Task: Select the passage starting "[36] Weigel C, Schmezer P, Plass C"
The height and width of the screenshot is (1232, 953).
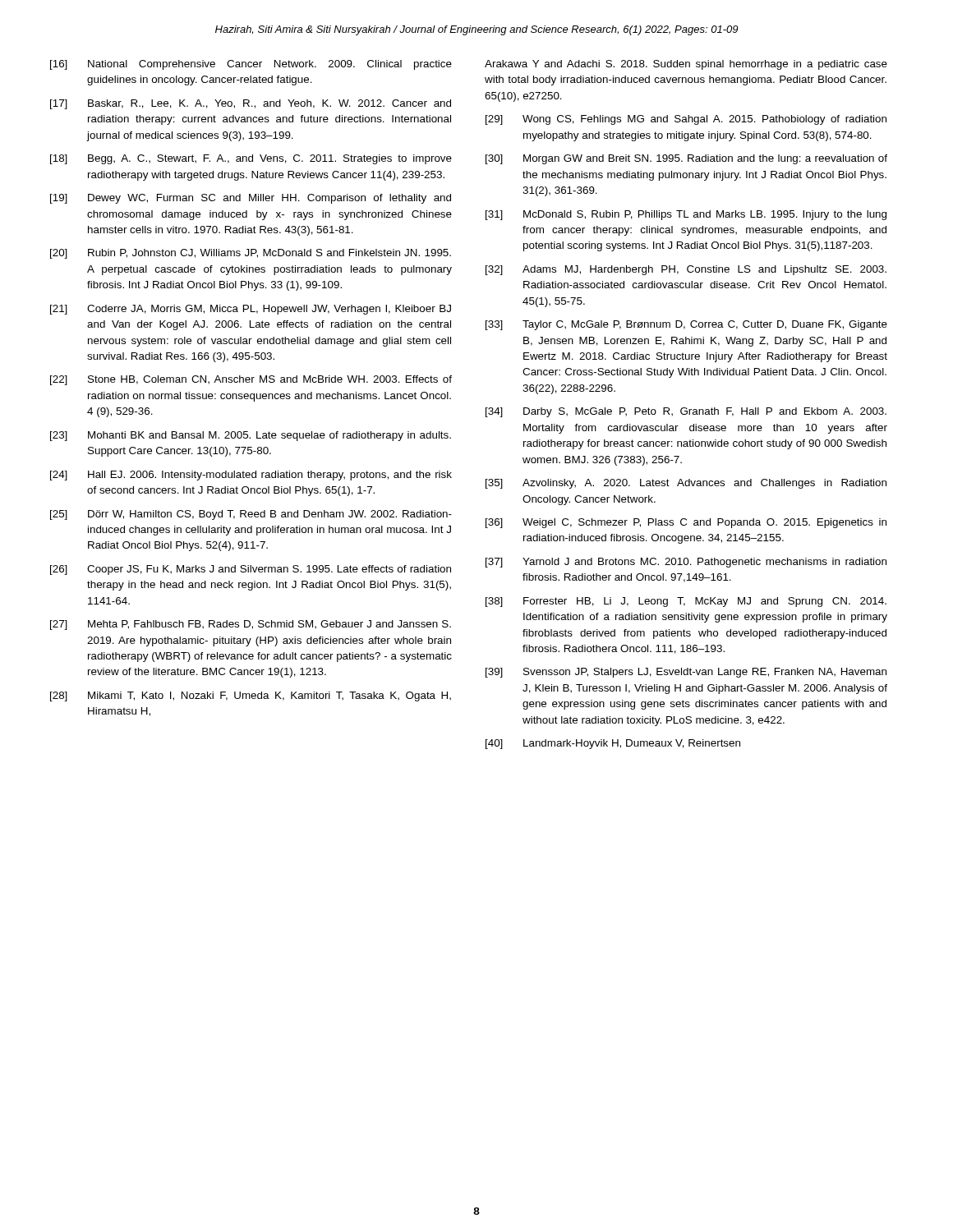Action: 686,530
